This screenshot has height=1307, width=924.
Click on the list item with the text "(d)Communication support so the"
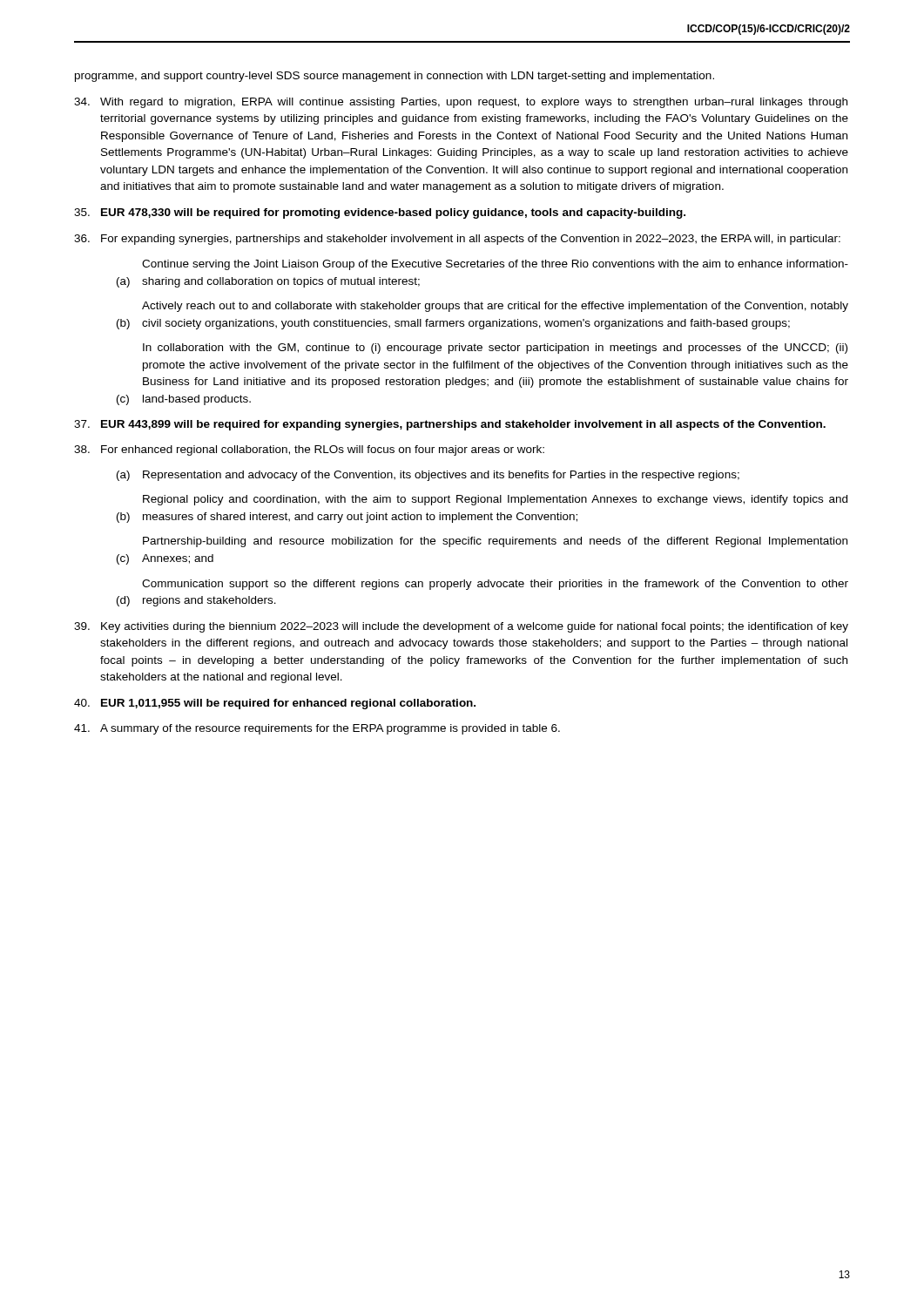pos(483,592)
